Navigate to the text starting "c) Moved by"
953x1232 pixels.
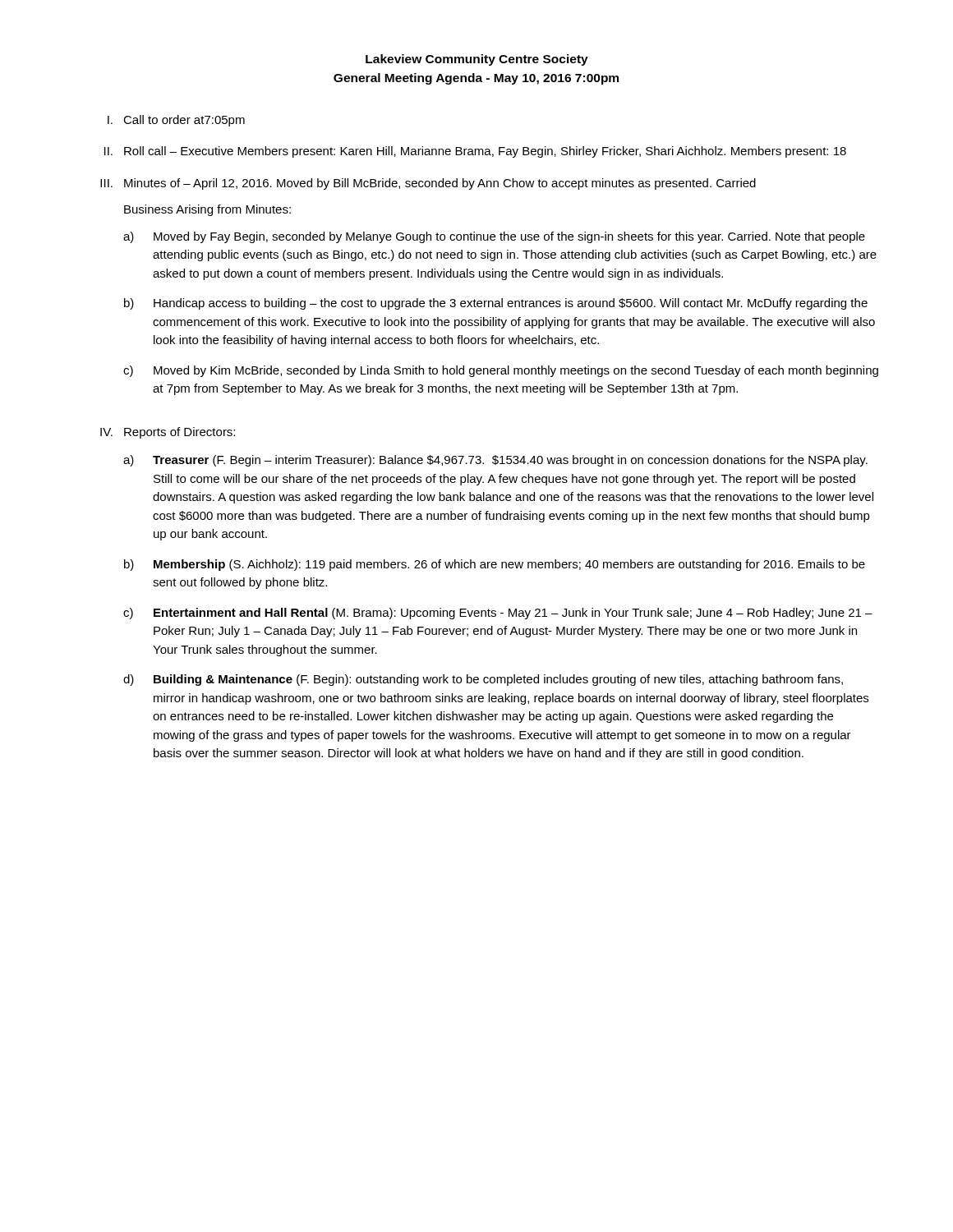point(501,379)
